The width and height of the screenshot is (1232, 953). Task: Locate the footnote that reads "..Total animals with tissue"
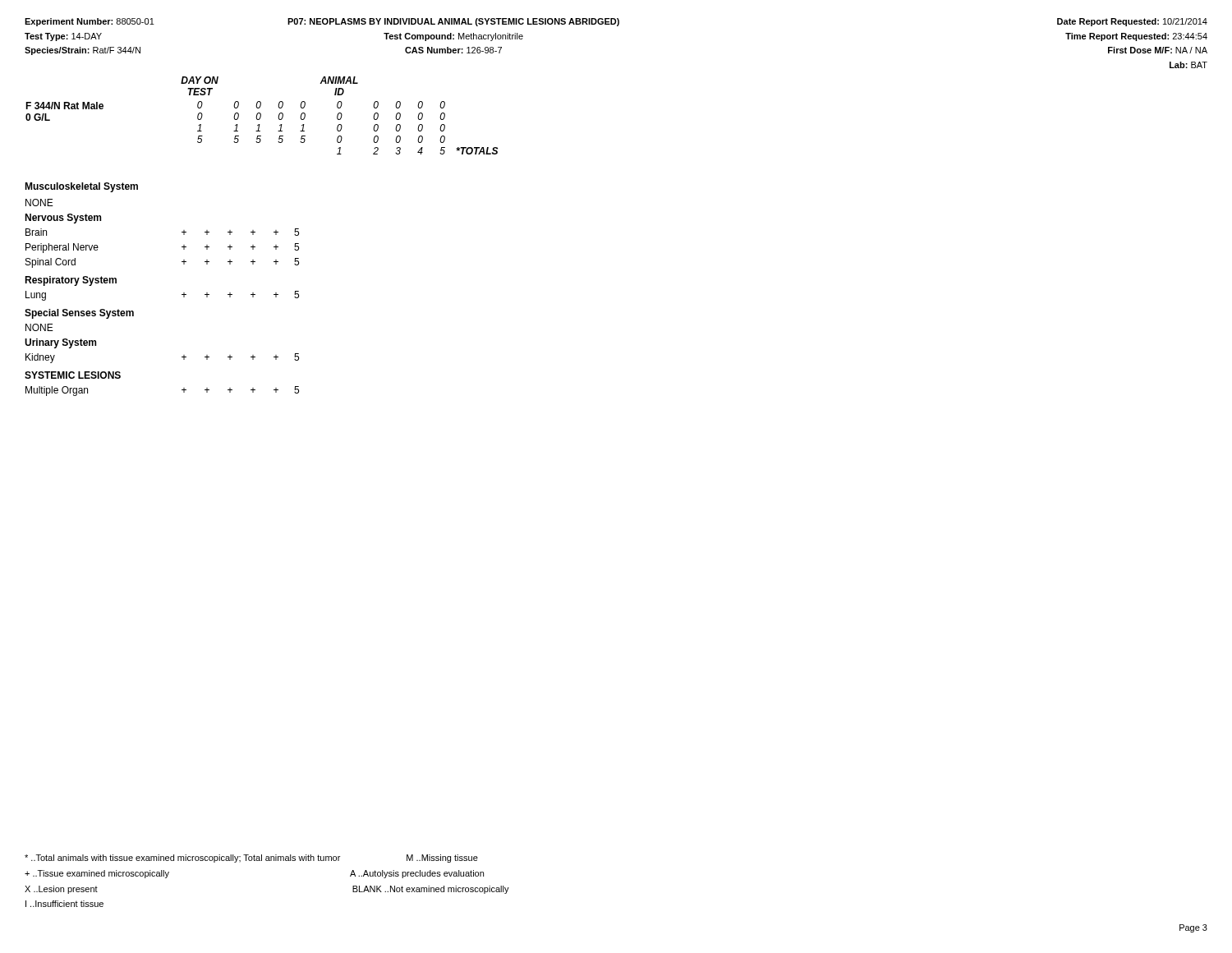[x=251, y=859]
